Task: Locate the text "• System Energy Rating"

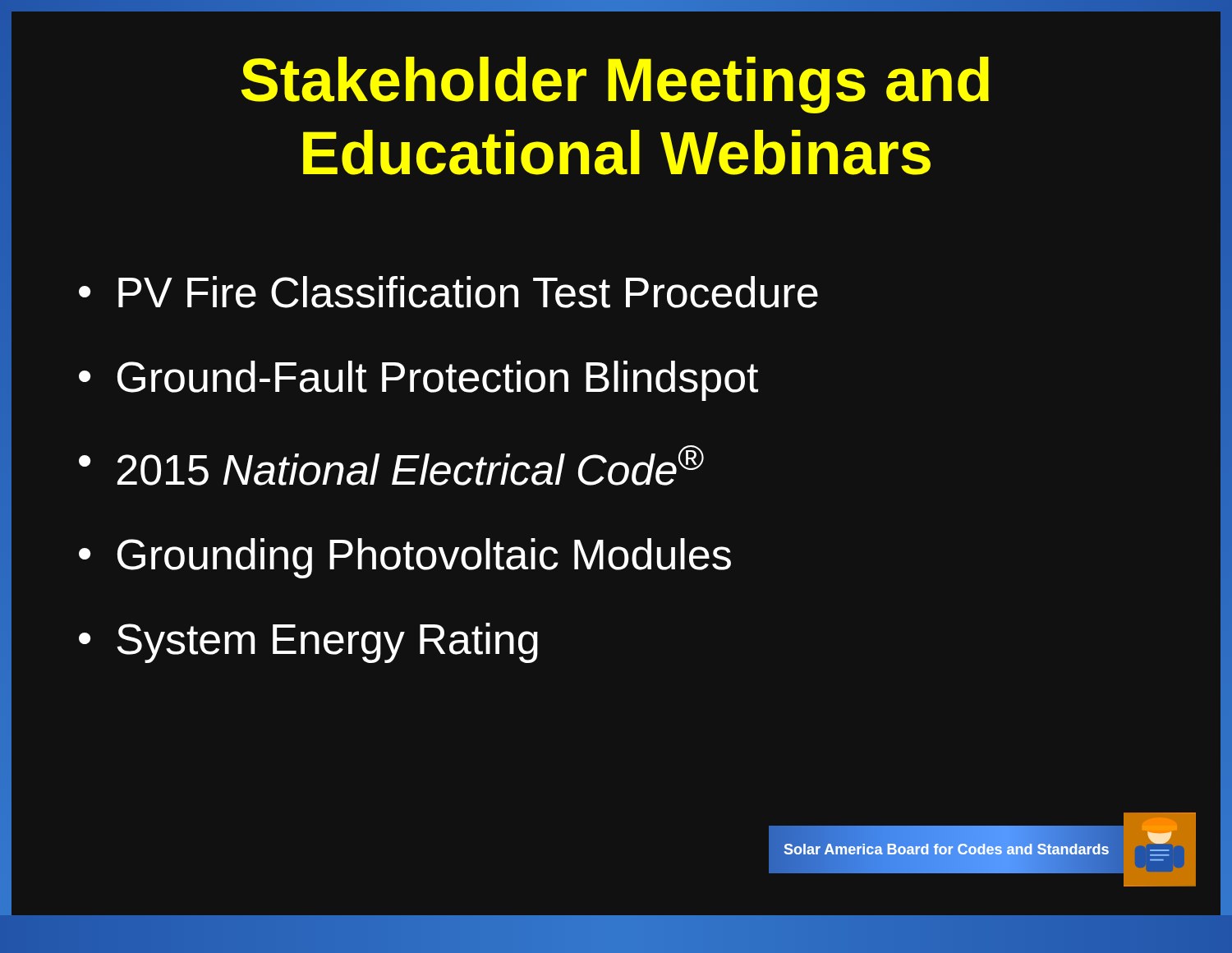Action: (x=309, y=640)
